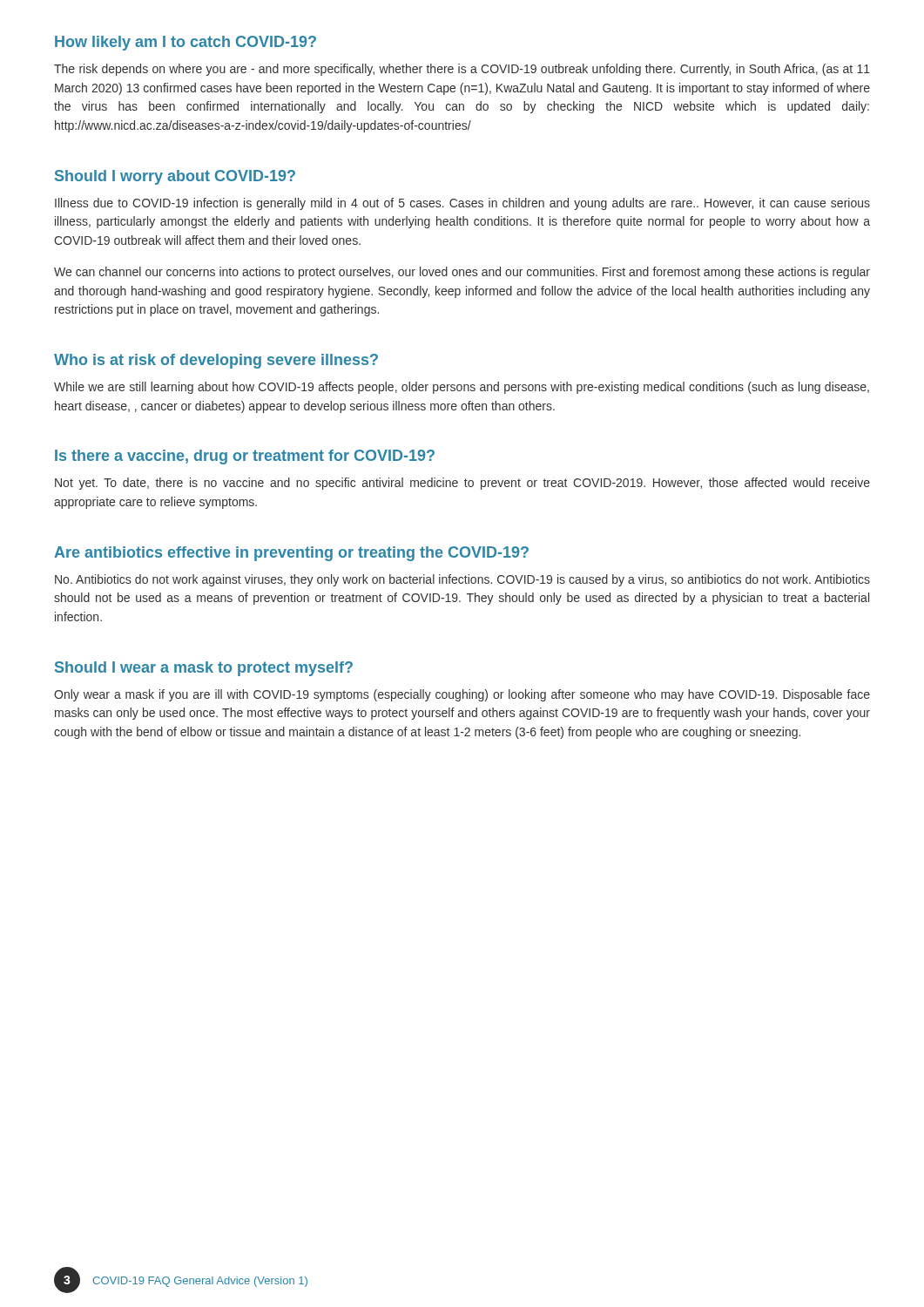
Task: Find the text block containing "Not yet. To date, there is"
Action: pyautogui.click(x=462, y=493)
